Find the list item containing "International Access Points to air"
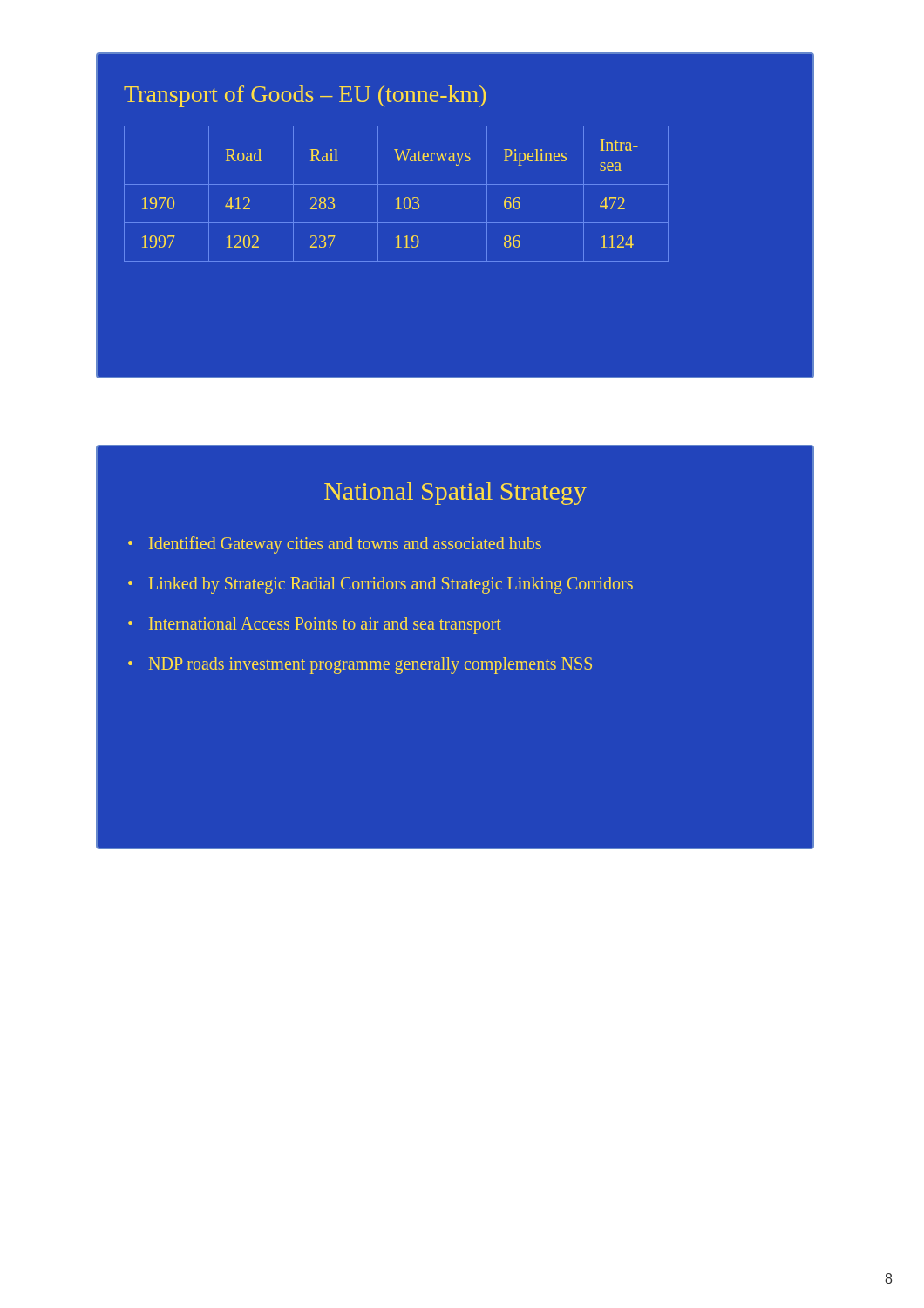Image resolution: width=924 pixels, height=1308 pixels. pos(325,623)
